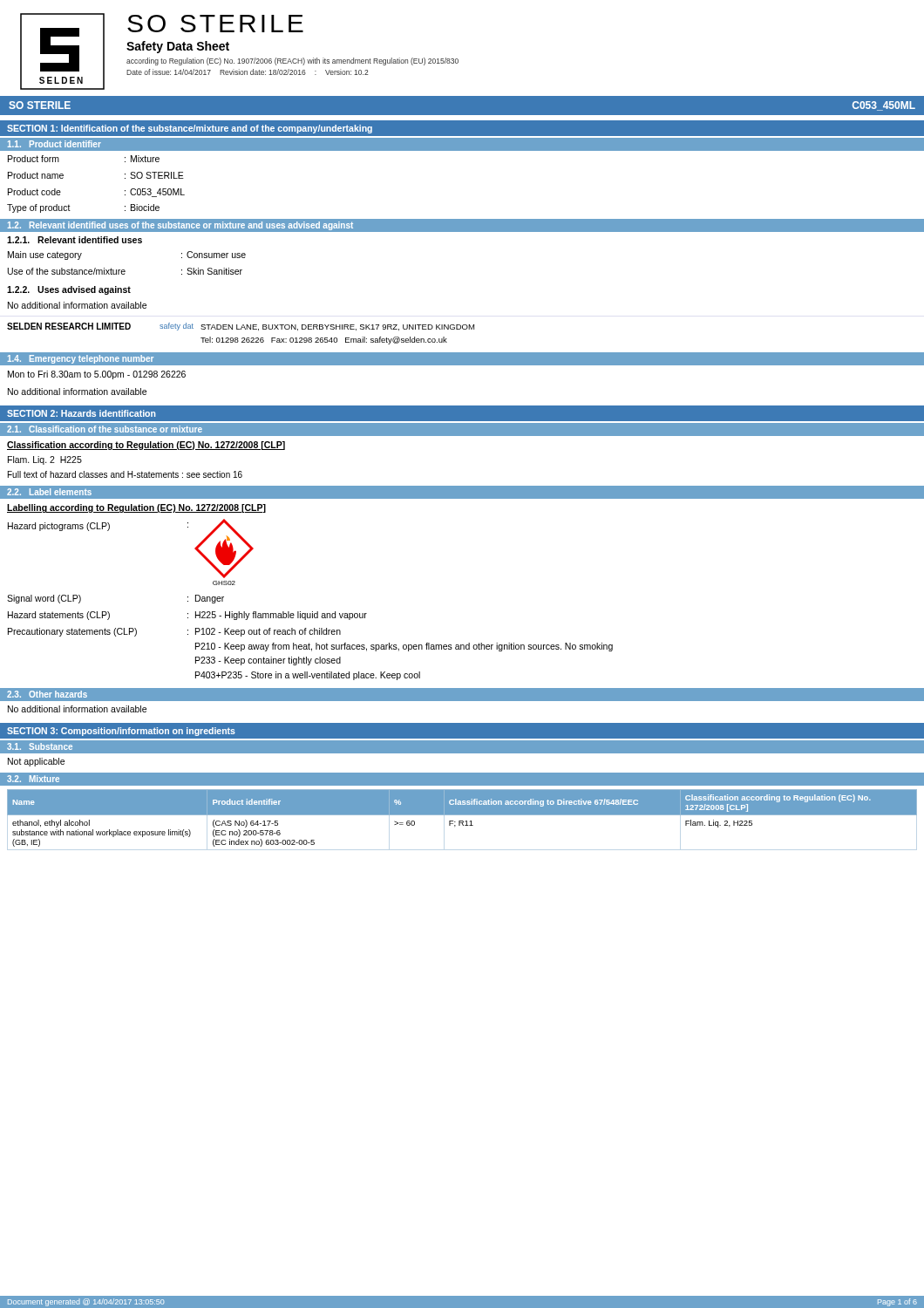Where does it say "Product code:C053_450ML"?
The image size is (924, 1308).
coord(33,192)
